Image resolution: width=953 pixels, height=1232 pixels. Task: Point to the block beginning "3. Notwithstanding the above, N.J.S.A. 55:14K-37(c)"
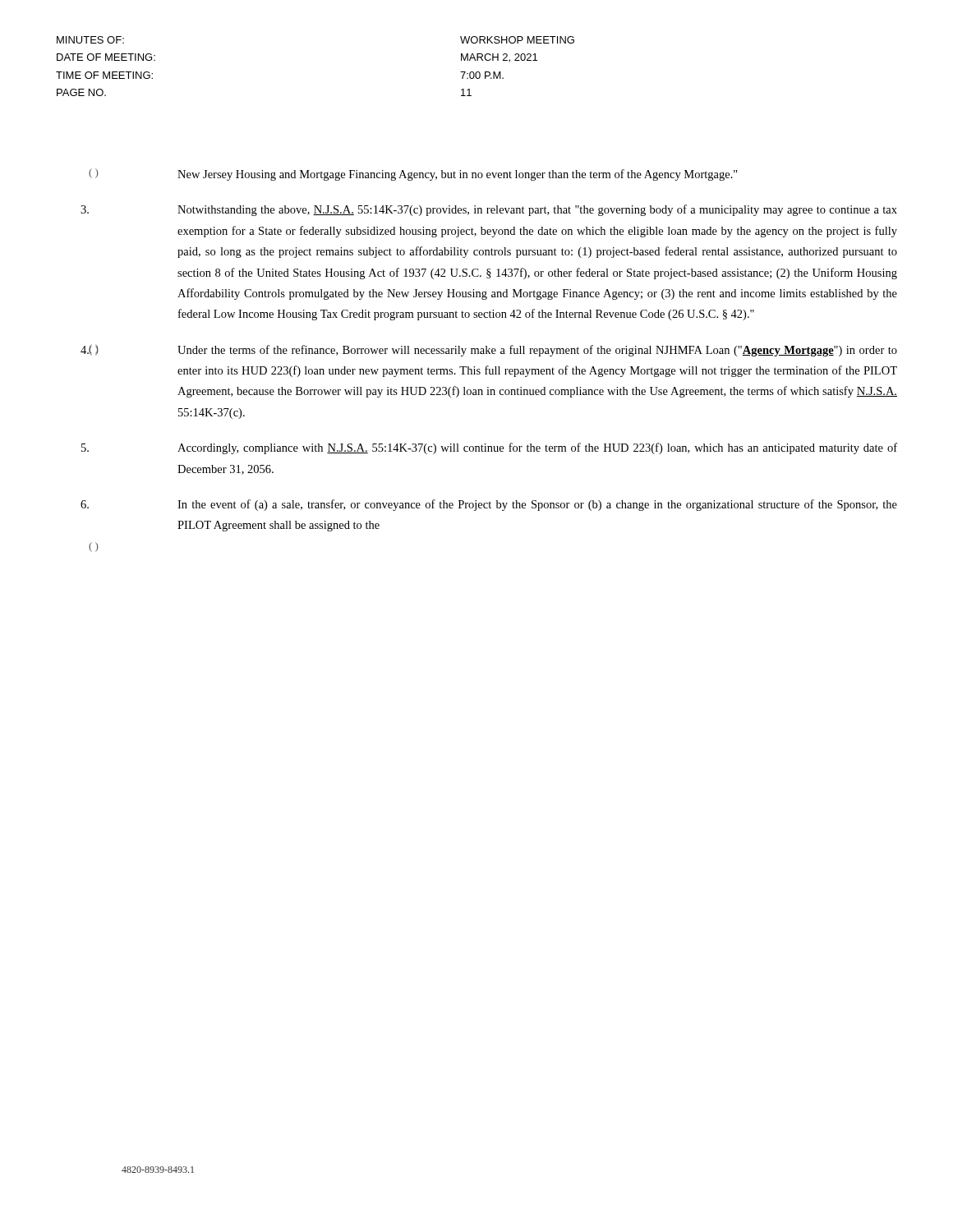pos(476,262)
